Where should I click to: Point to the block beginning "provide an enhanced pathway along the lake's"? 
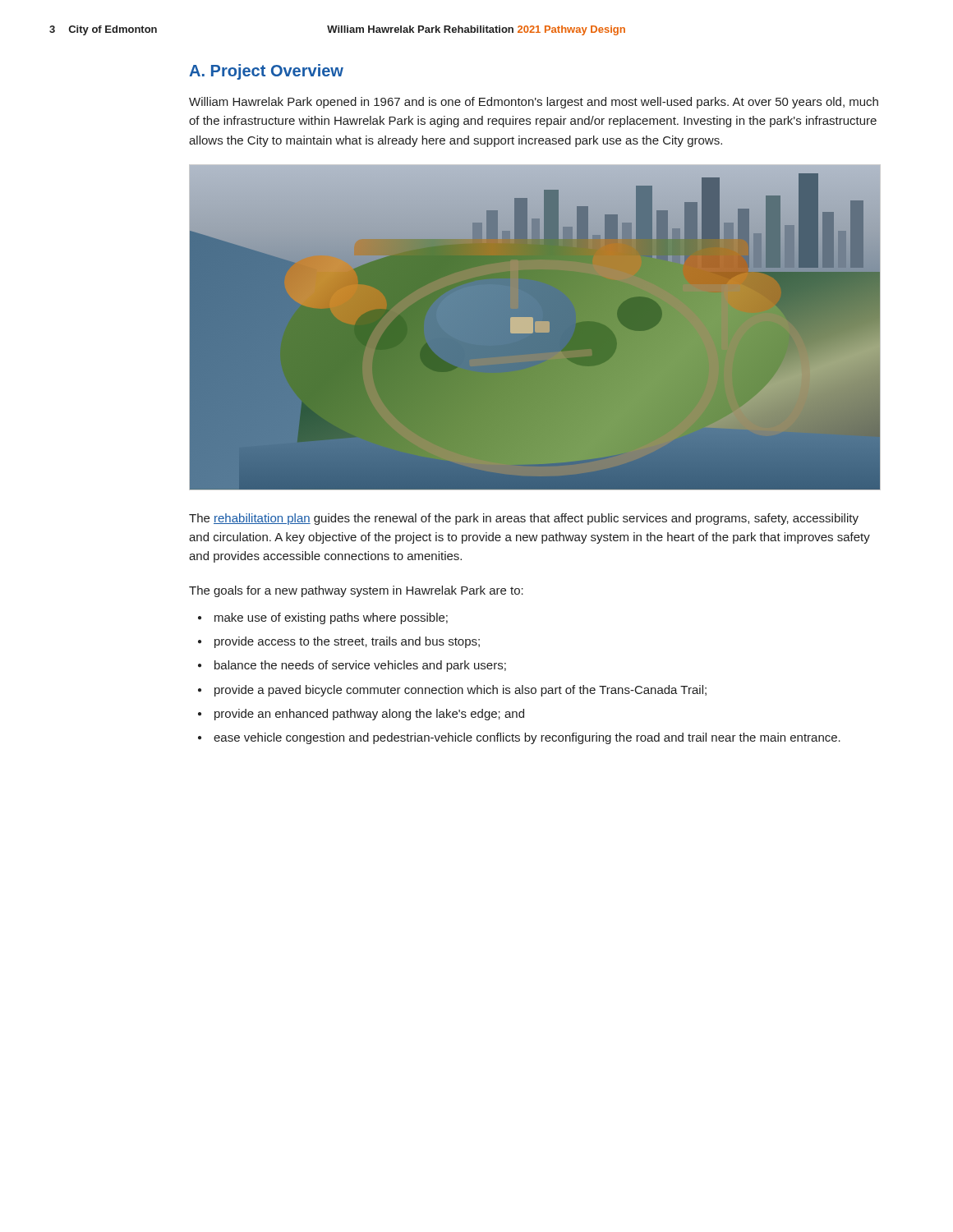coord(369,713)
